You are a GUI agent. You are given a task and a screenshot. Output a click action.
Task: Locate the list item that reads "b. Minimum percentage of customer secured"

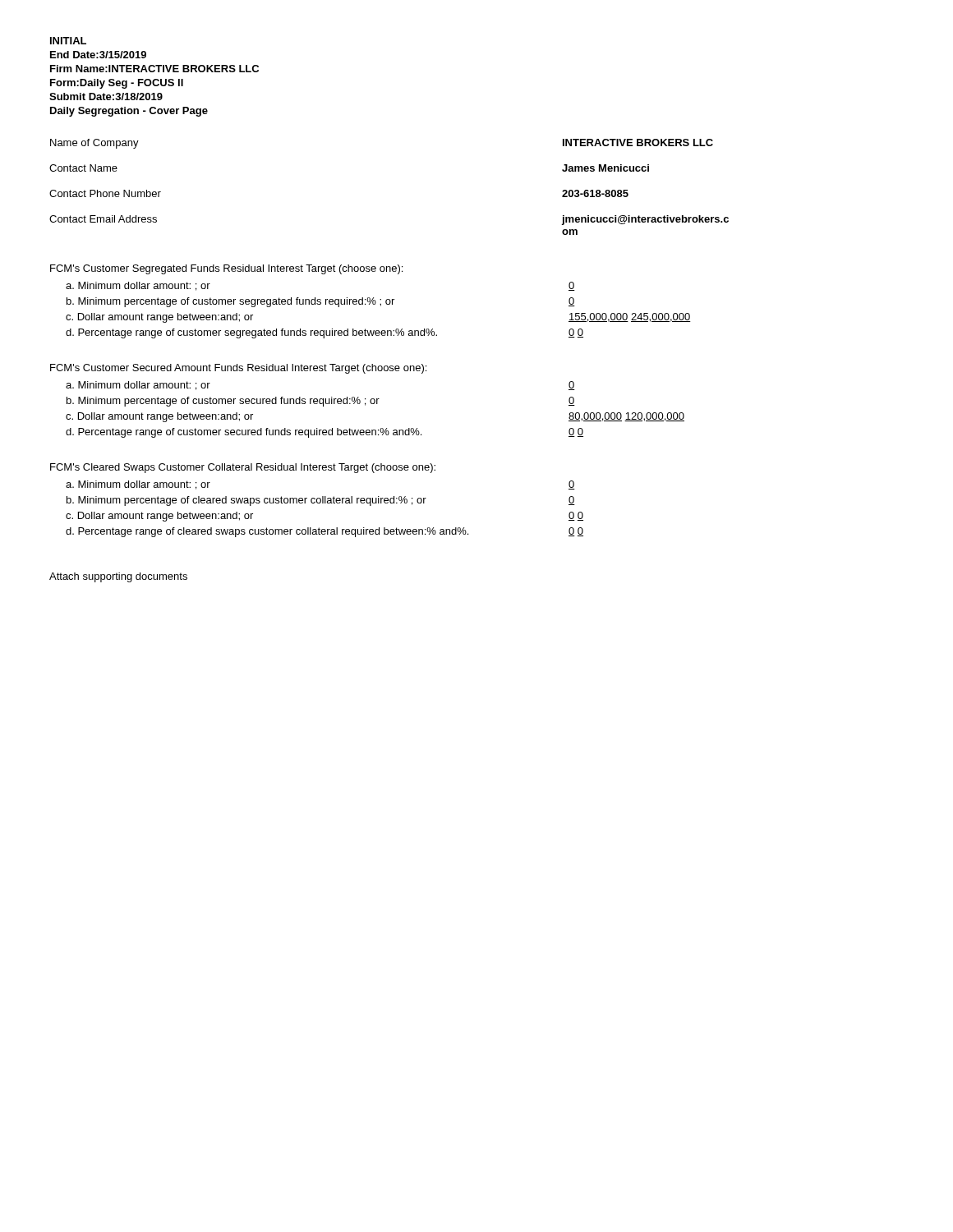[321, 402]
